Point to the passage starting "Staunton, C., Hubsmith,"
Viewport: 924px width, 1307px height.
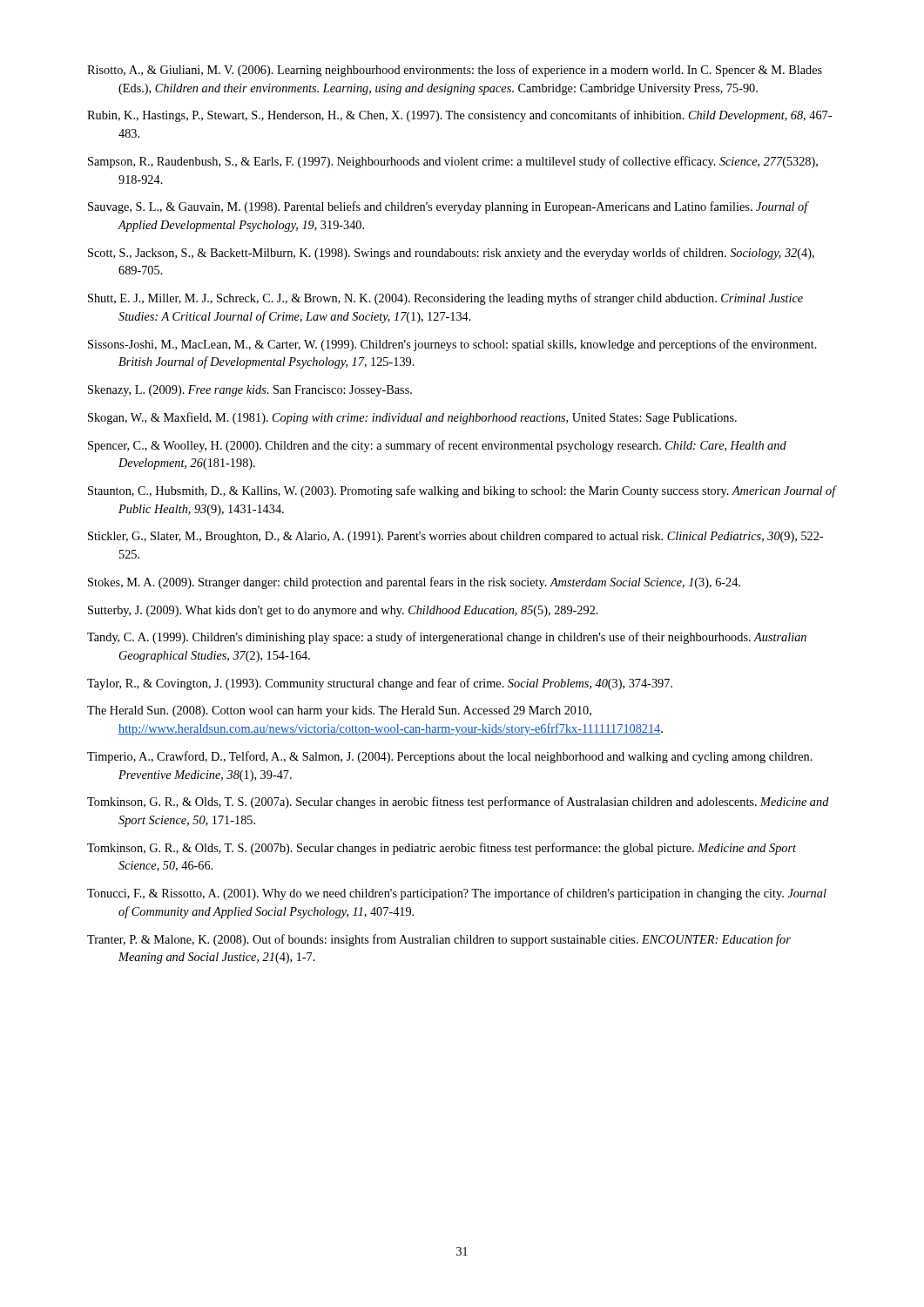tap(461, 500)
